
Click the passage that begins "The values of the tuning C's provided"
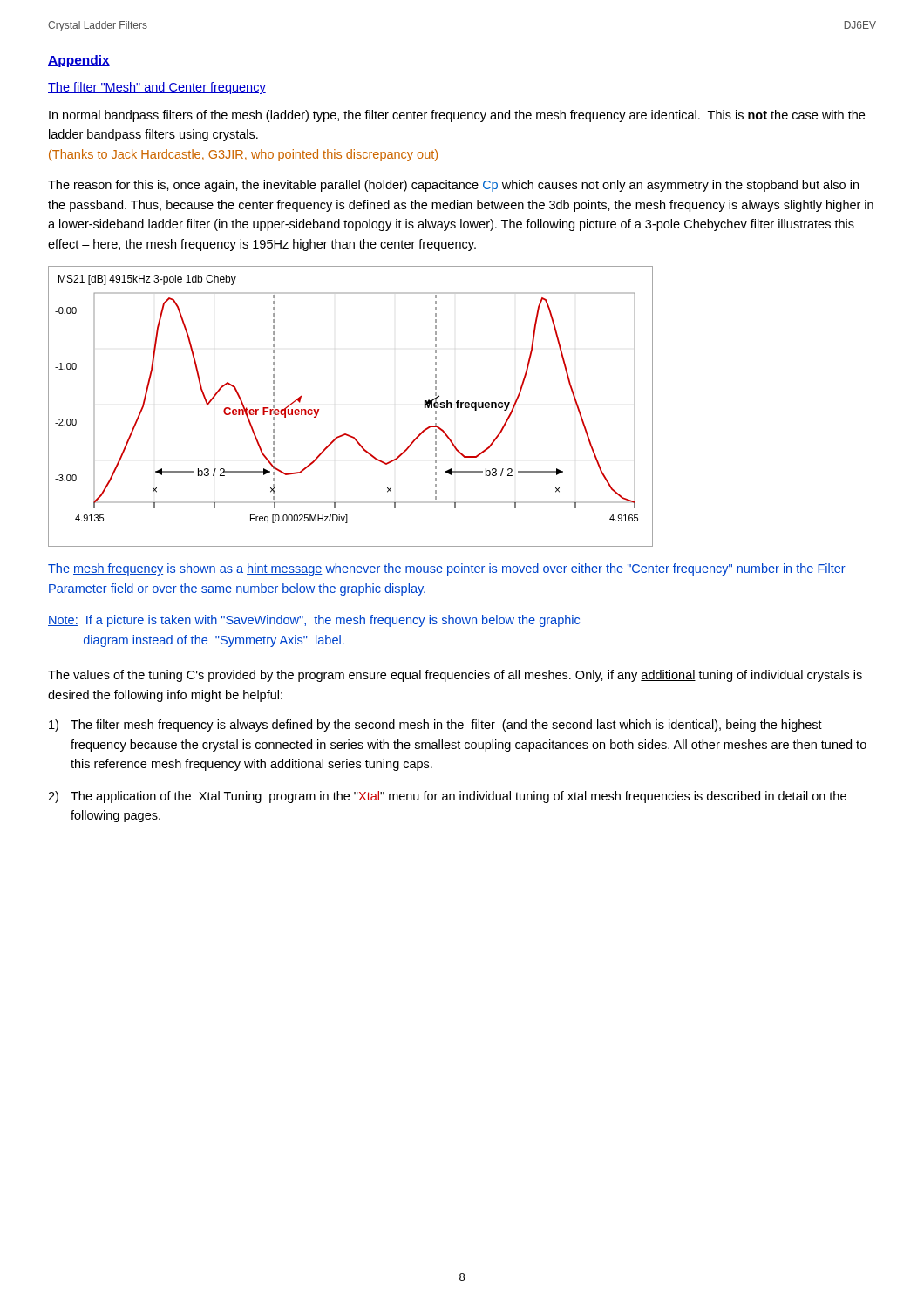coord(455,685)
